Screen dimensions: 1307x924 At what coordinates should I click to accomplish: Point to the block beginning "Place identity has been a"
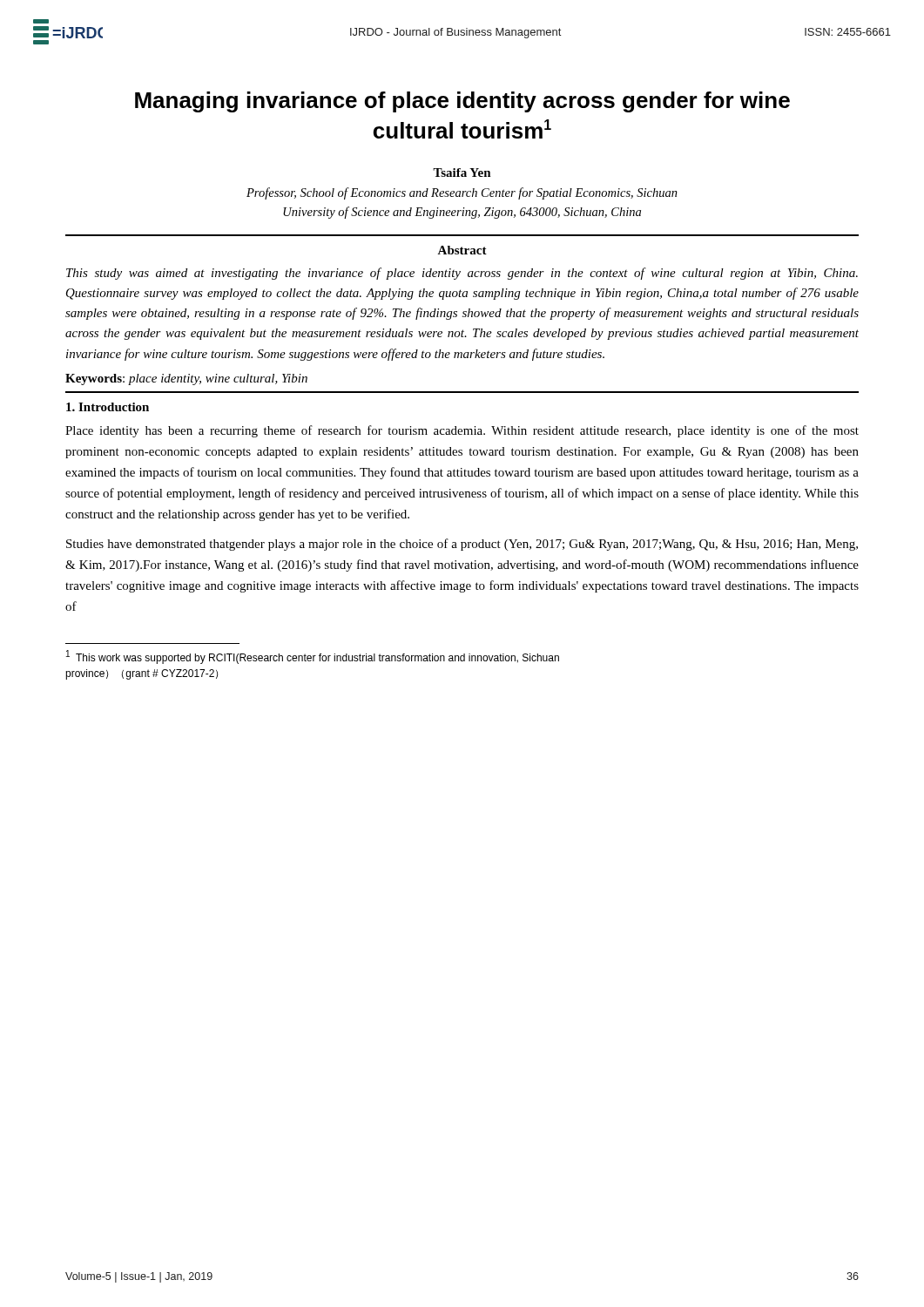(x=462, y=472)
